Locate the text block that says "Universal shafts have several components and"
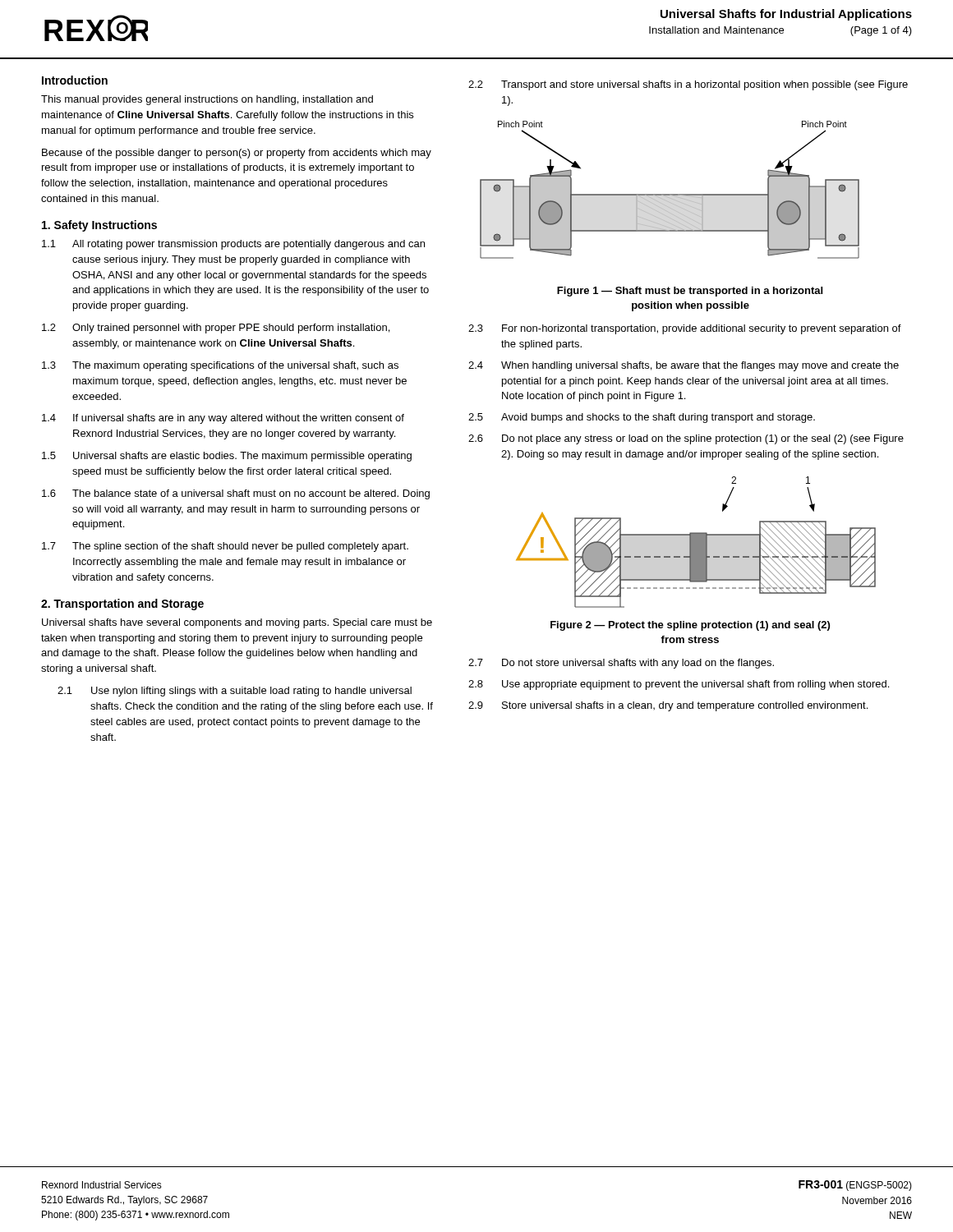 point(238,646)
